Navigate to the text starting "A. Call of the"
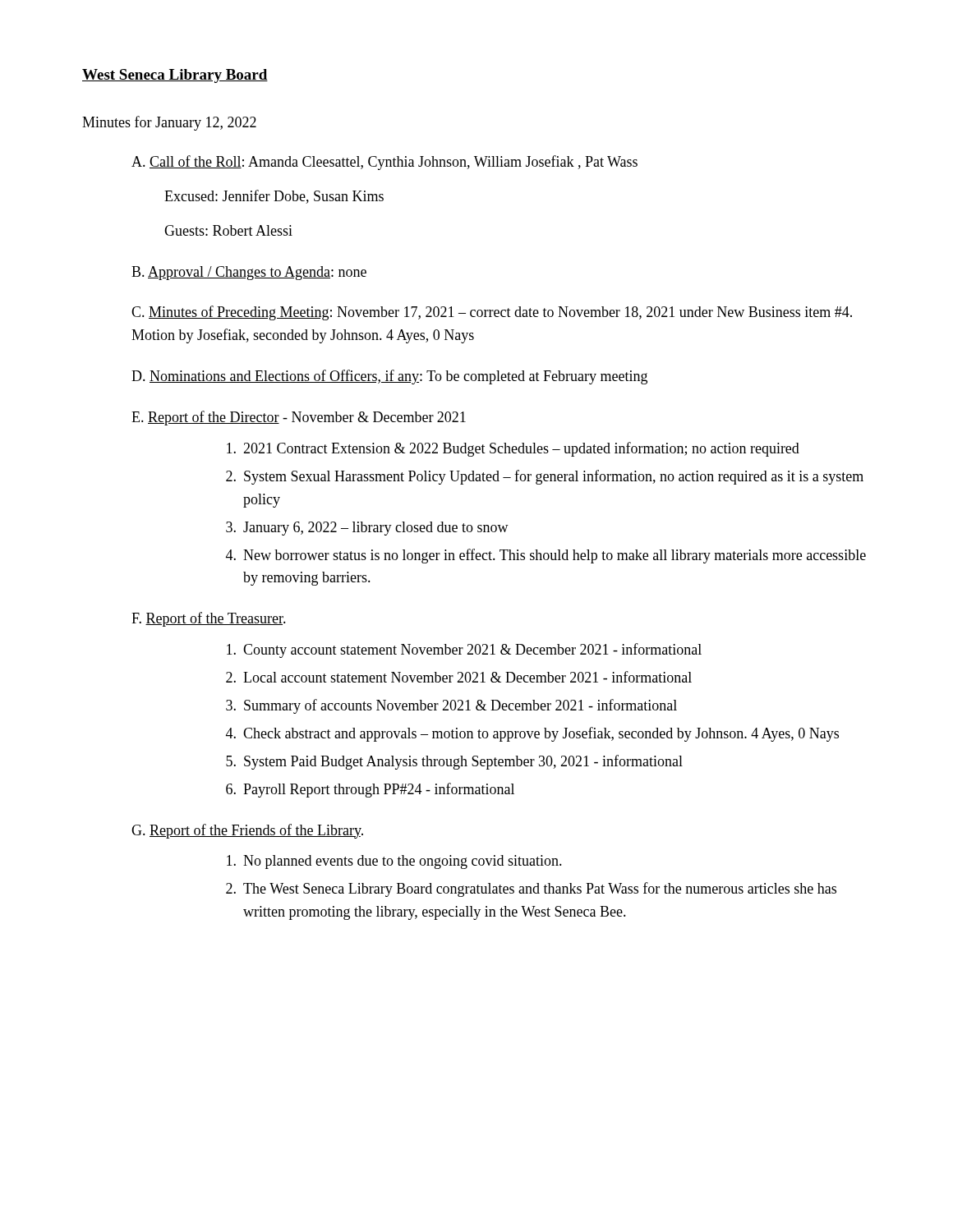 [385, 162]
